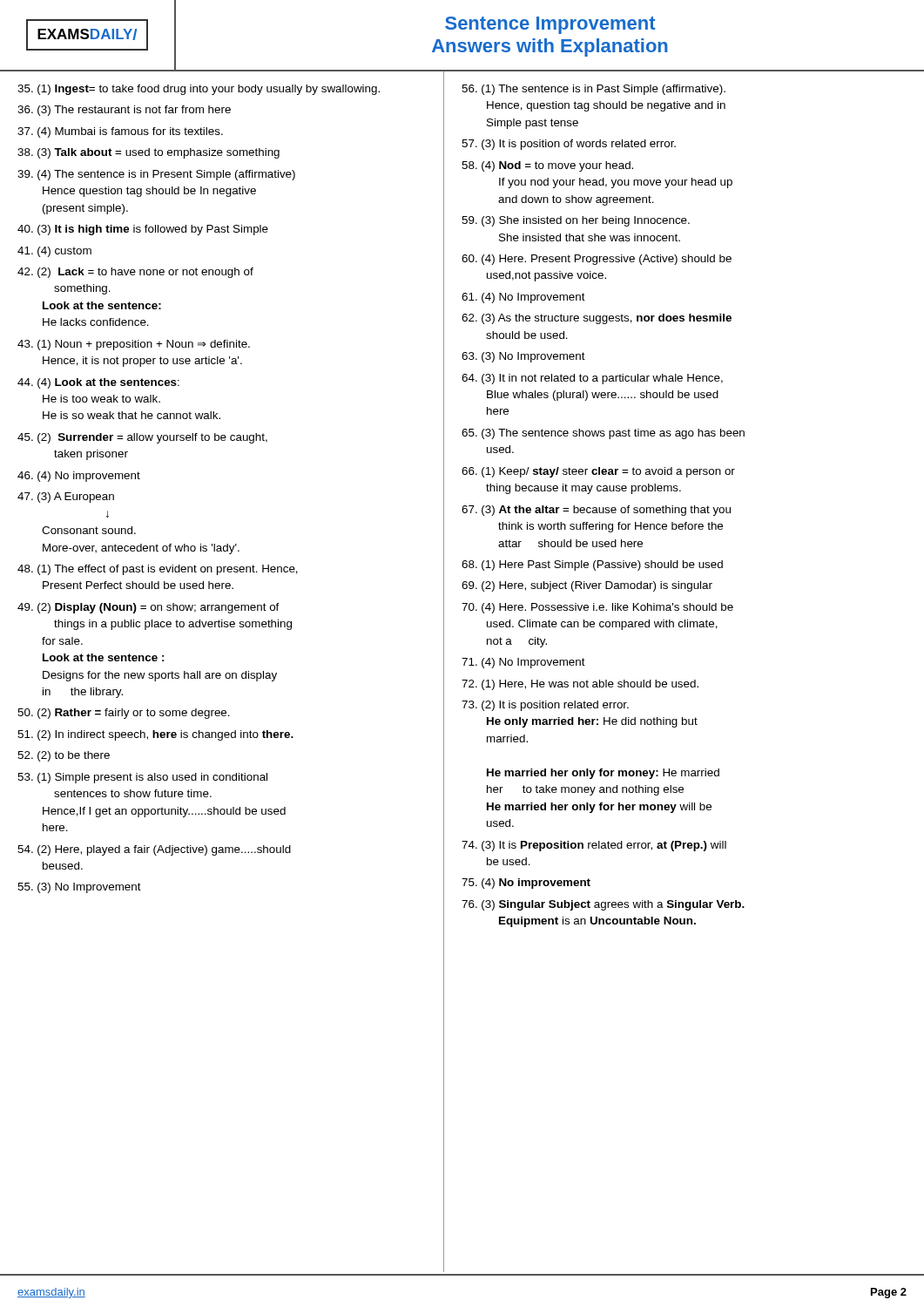This screenshot has width=924, height=1307.
Task: Find the list item that reads "75. (4) No improvement"
Action: [526, 882]
